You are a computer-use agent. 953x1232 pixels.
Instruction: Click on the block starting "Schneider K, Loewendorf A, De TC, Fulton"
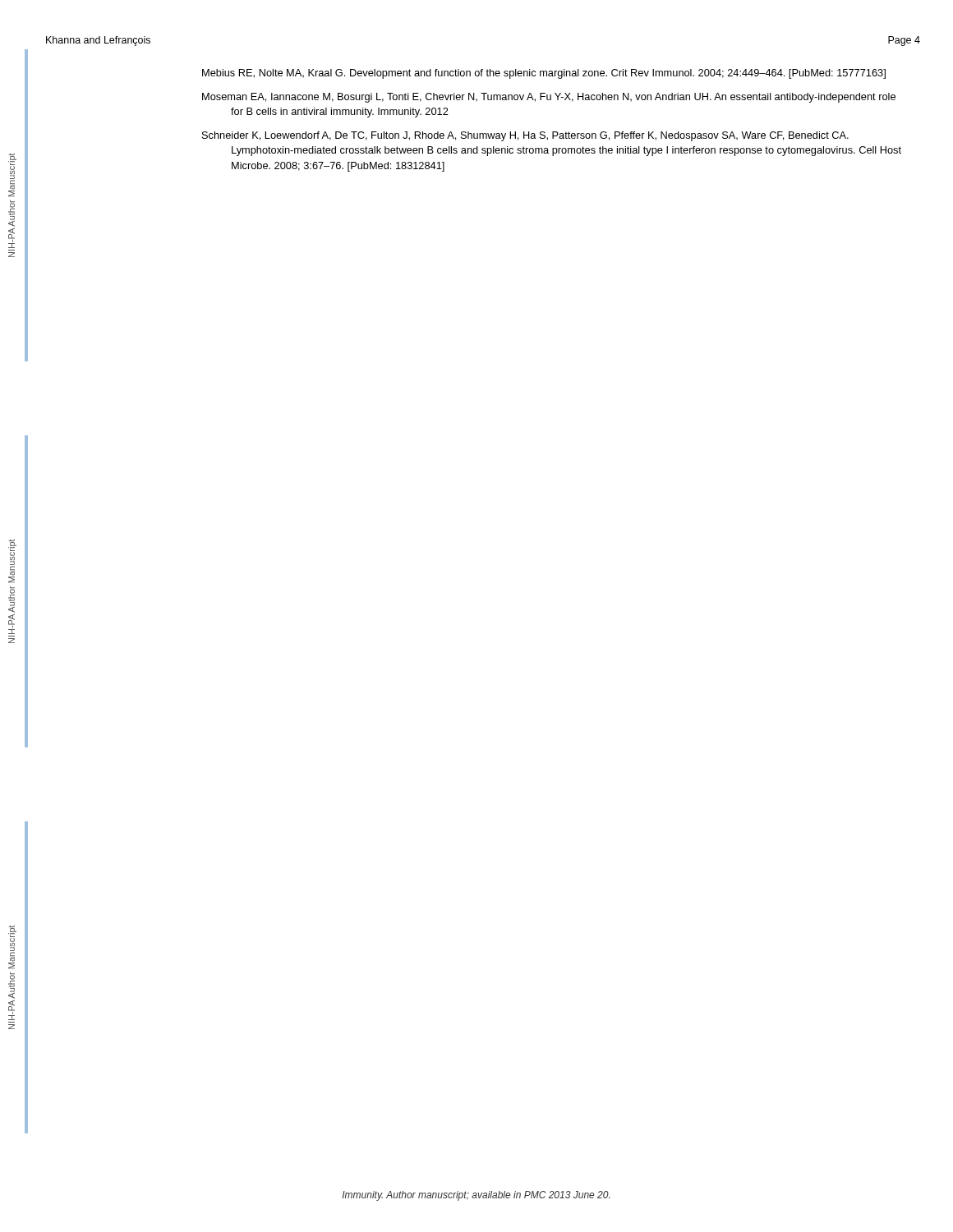coord(551,150)
